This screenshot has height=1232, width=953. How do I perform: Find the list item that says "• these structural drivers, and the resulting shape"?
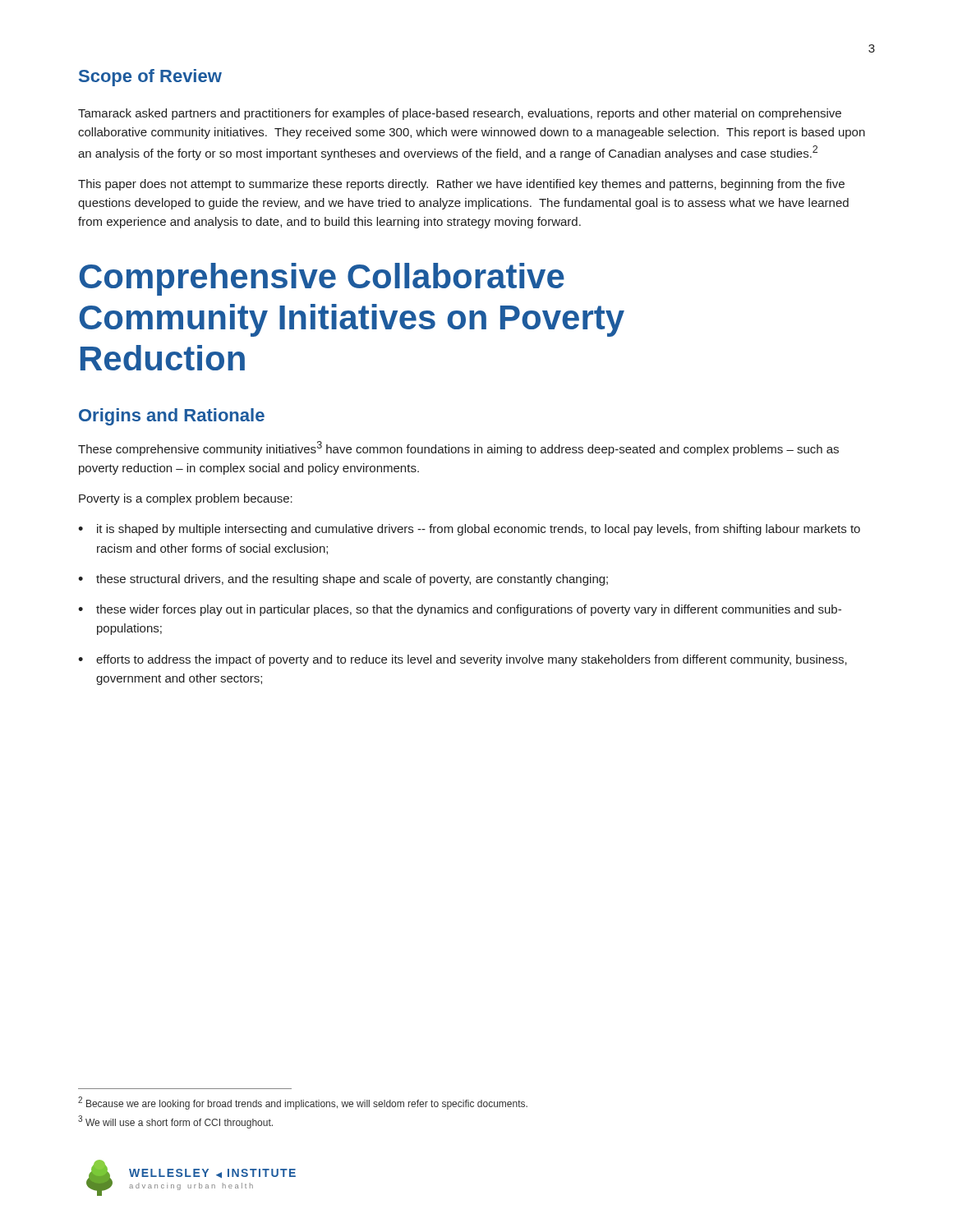344,579
